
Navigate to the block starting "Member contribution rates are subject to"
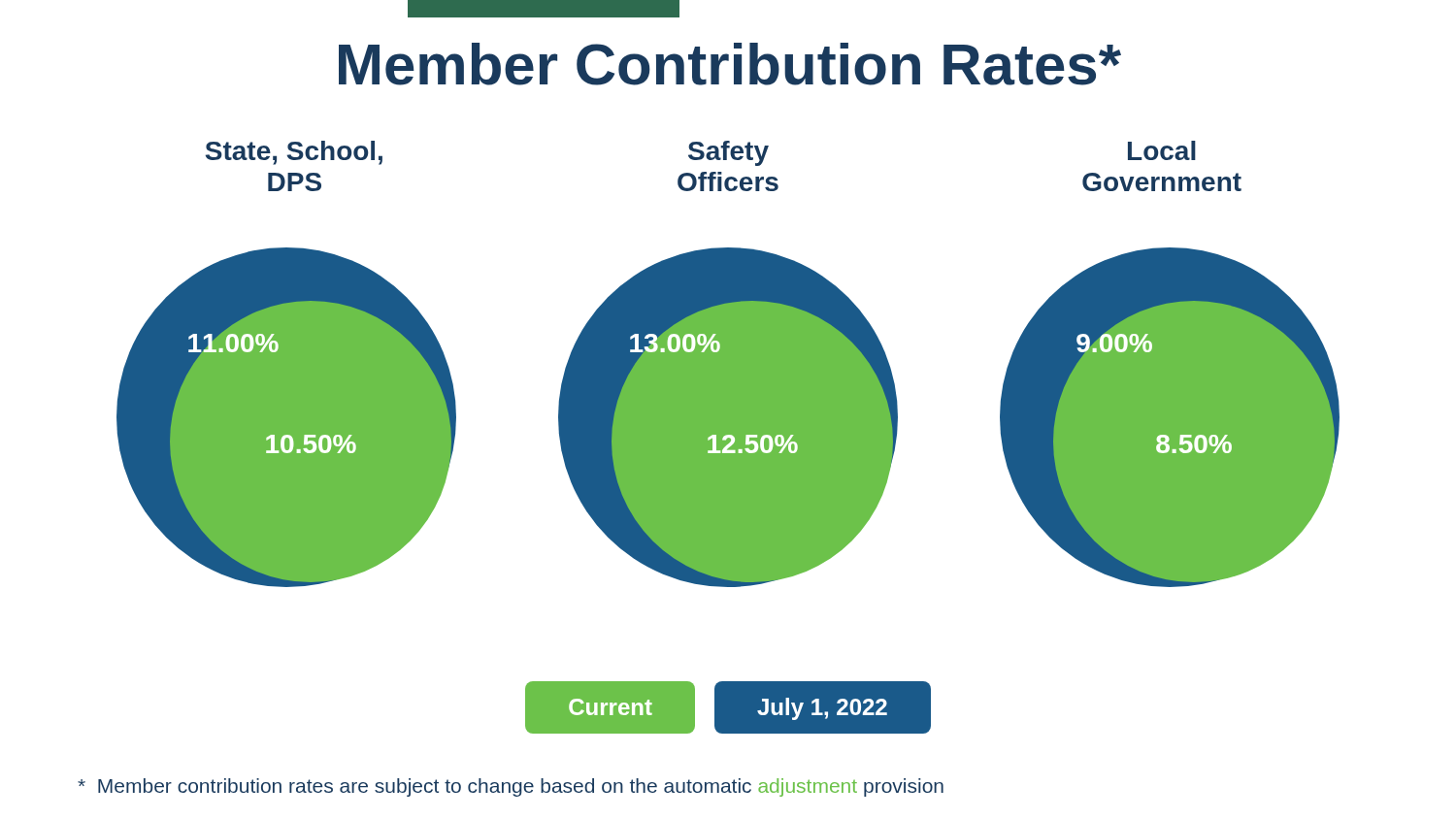(x=511, y=786)
